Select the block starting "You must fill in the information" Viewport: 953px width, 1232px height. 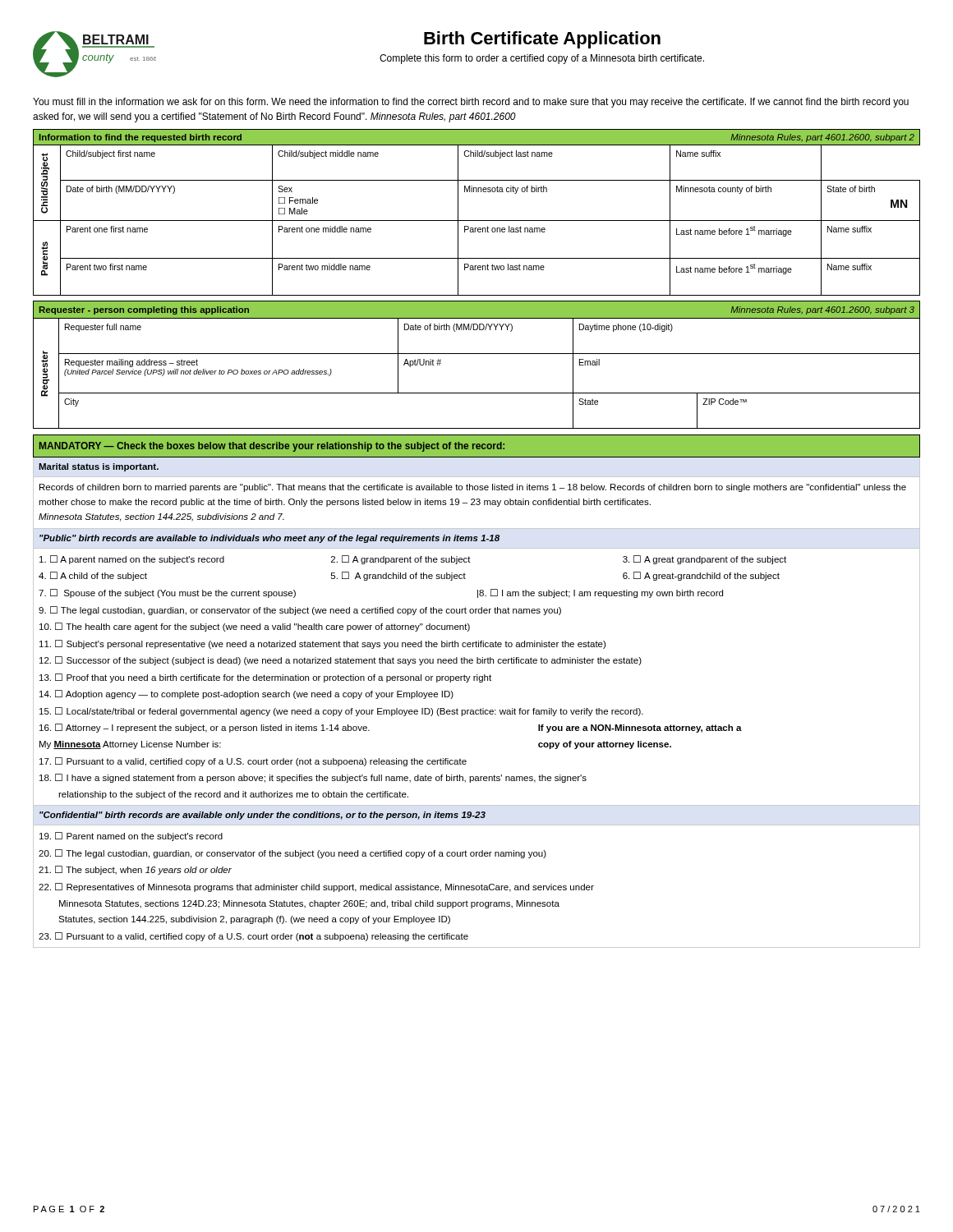471,109
